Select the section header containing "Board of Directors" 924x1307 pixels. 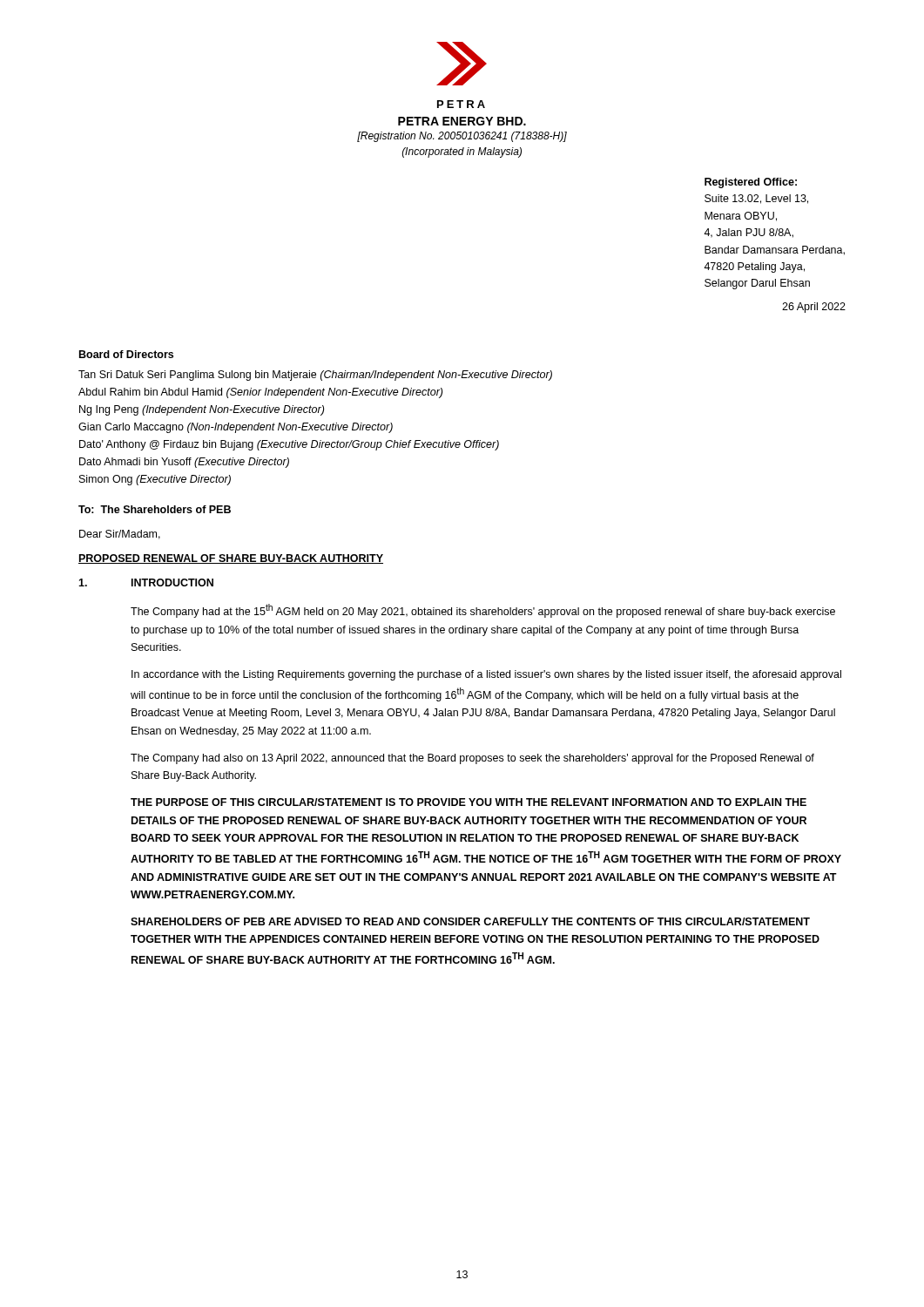(x=126, y=355)
